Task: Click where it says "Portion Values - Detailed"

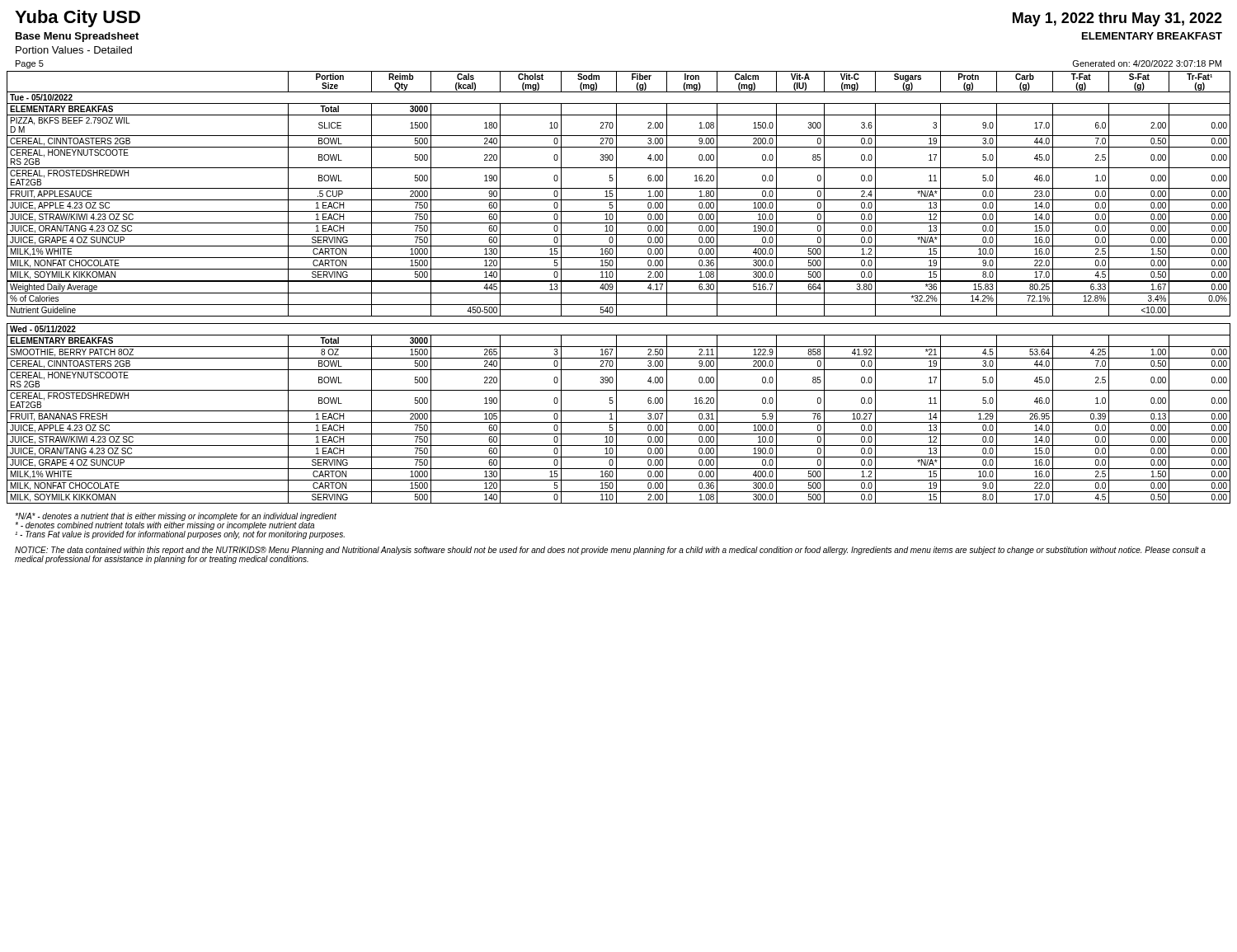Action: click(x=74, y=50)
